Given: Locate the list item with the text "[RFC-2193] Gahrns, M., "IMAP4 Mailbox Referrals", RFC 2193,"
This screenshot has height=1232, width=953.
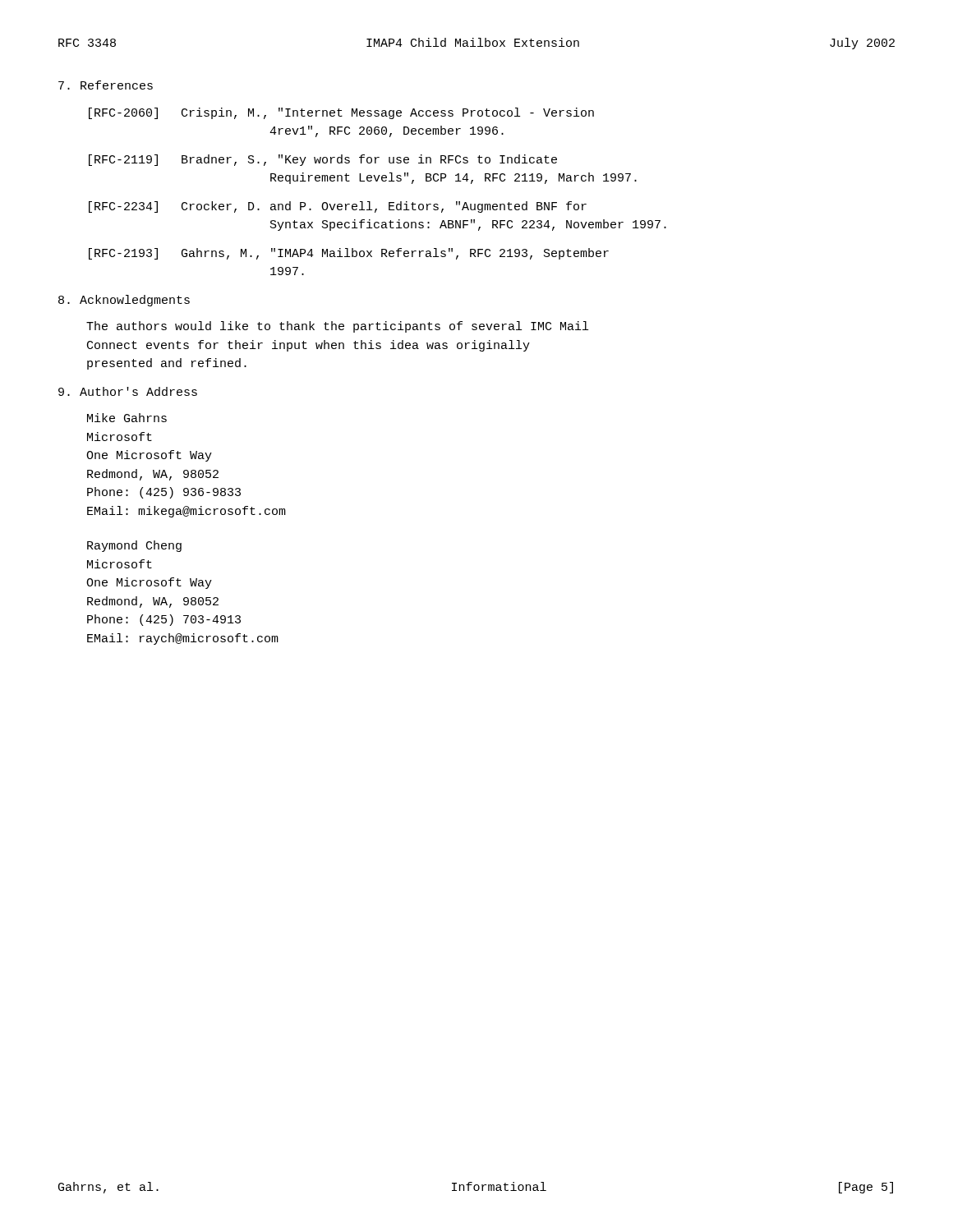Looking at the screenshot, I should coord(348,264).
